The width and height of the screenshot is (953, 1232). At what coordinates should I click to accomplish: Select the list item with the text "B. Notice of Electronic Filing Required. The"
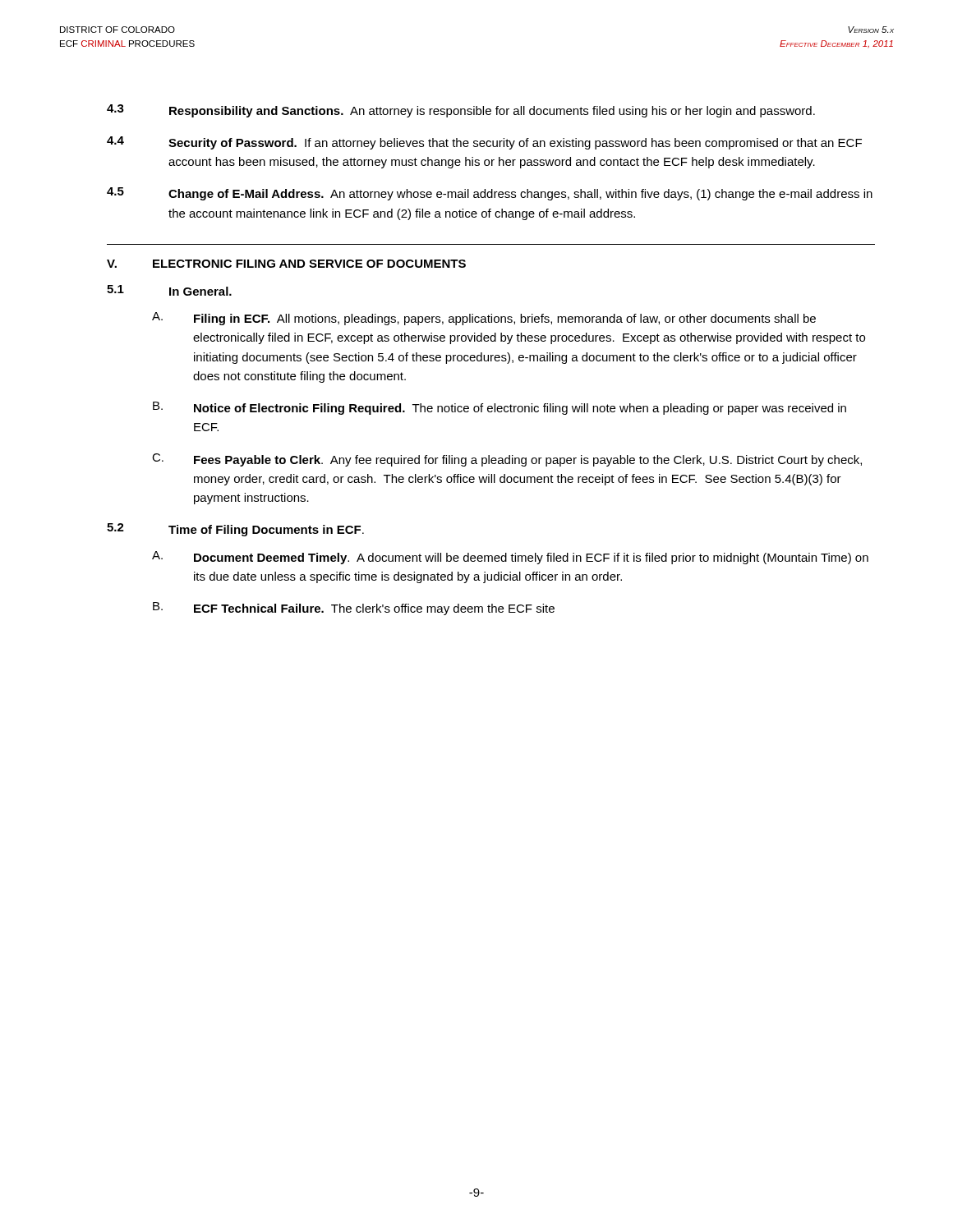tap(513, 417)
